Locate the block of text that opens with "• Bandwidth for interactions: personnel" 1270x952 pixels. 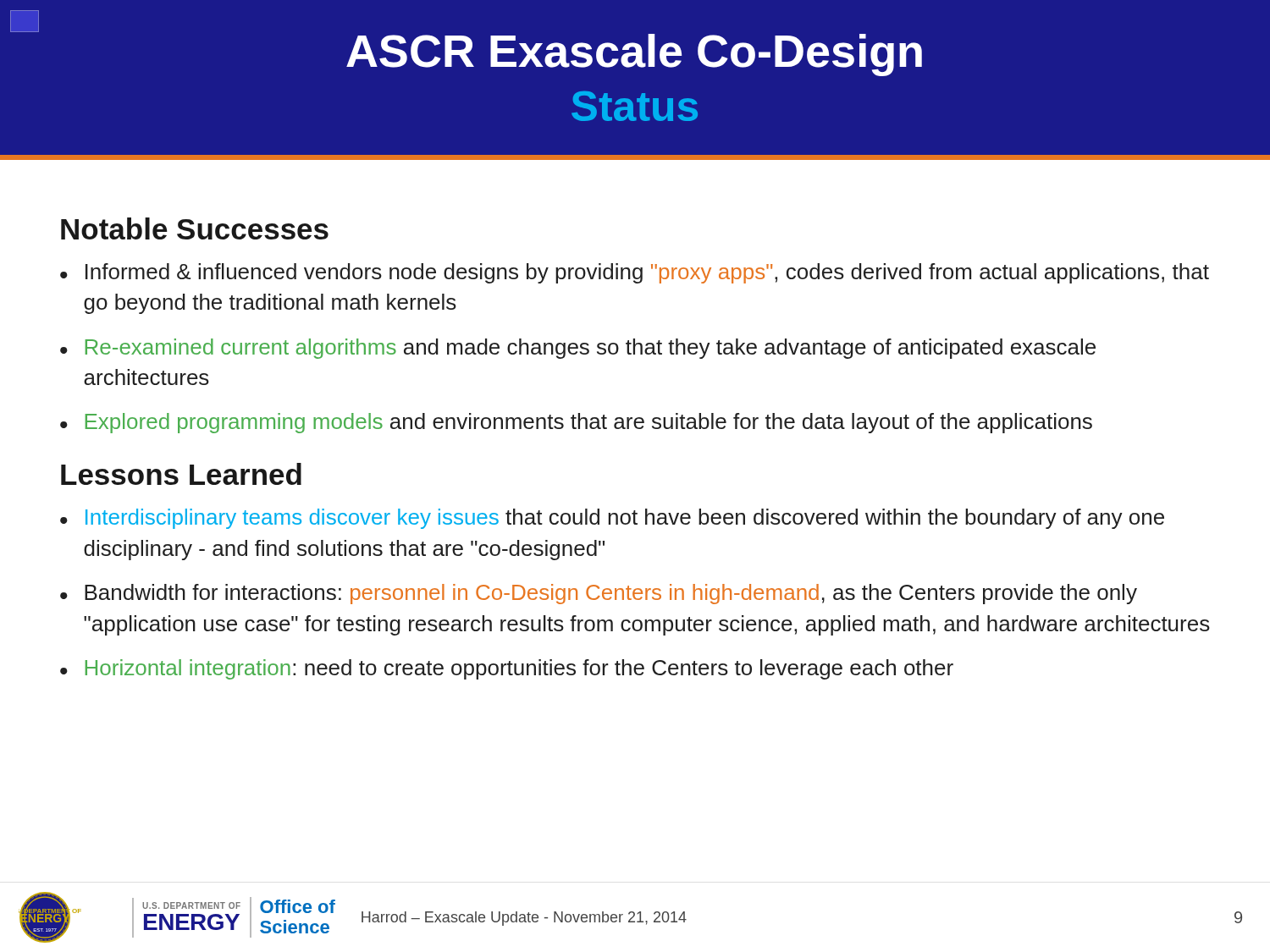coord(635,608)
